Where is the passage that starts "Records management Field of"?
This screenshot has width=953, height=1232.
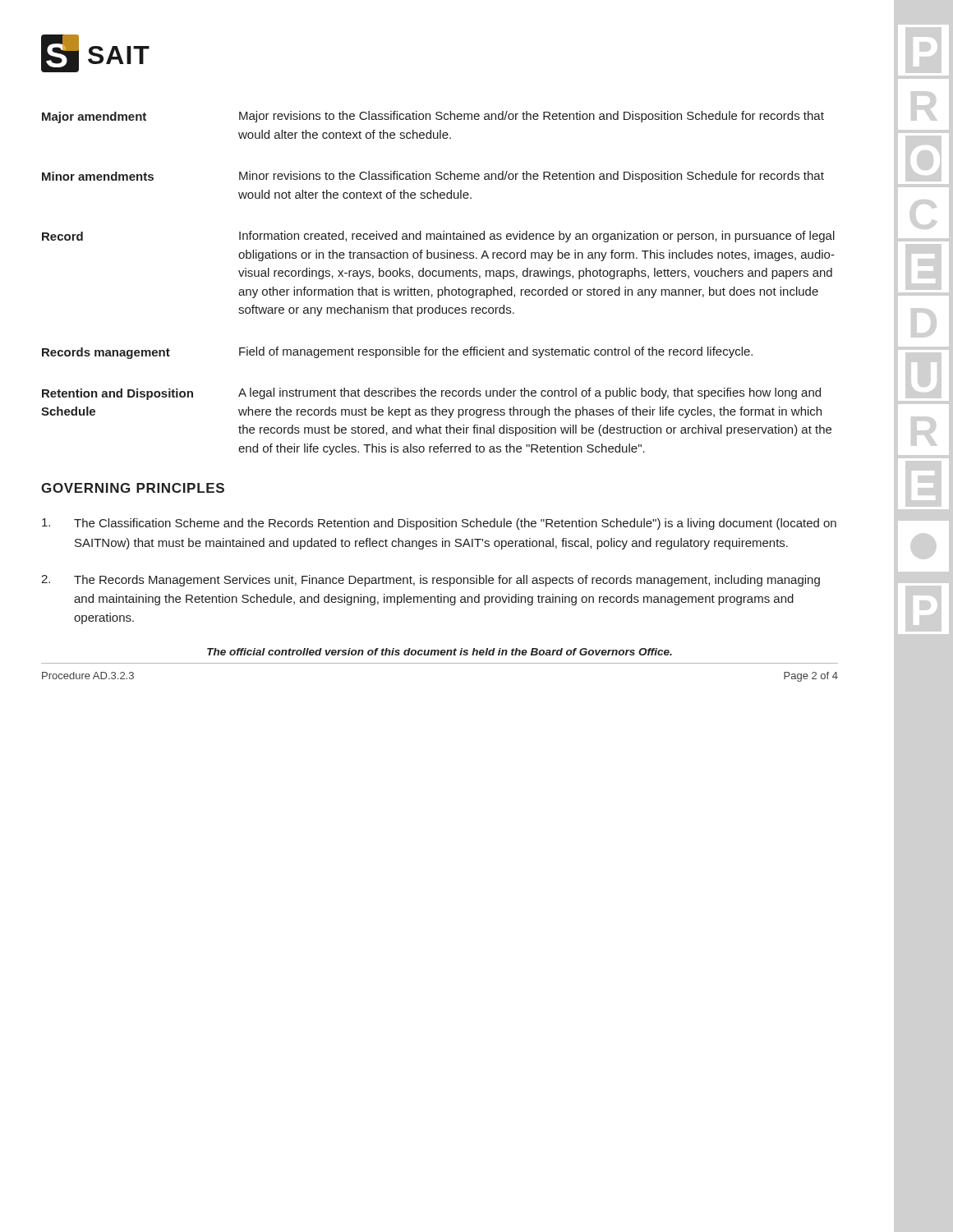click(440, 351)
